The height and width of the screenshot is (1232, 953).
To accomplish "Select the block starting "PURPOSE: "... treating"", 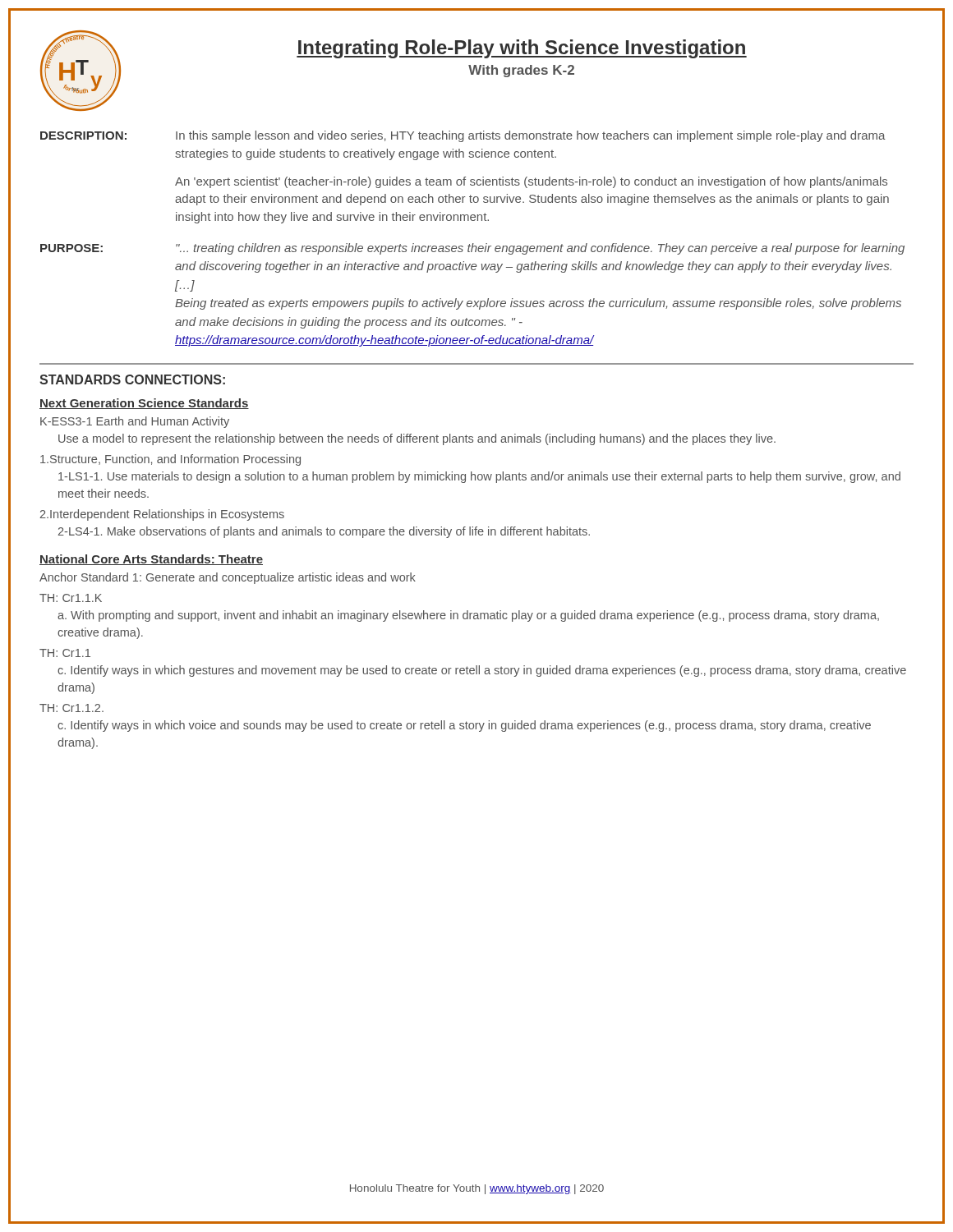I will click(x=476, y=294).
